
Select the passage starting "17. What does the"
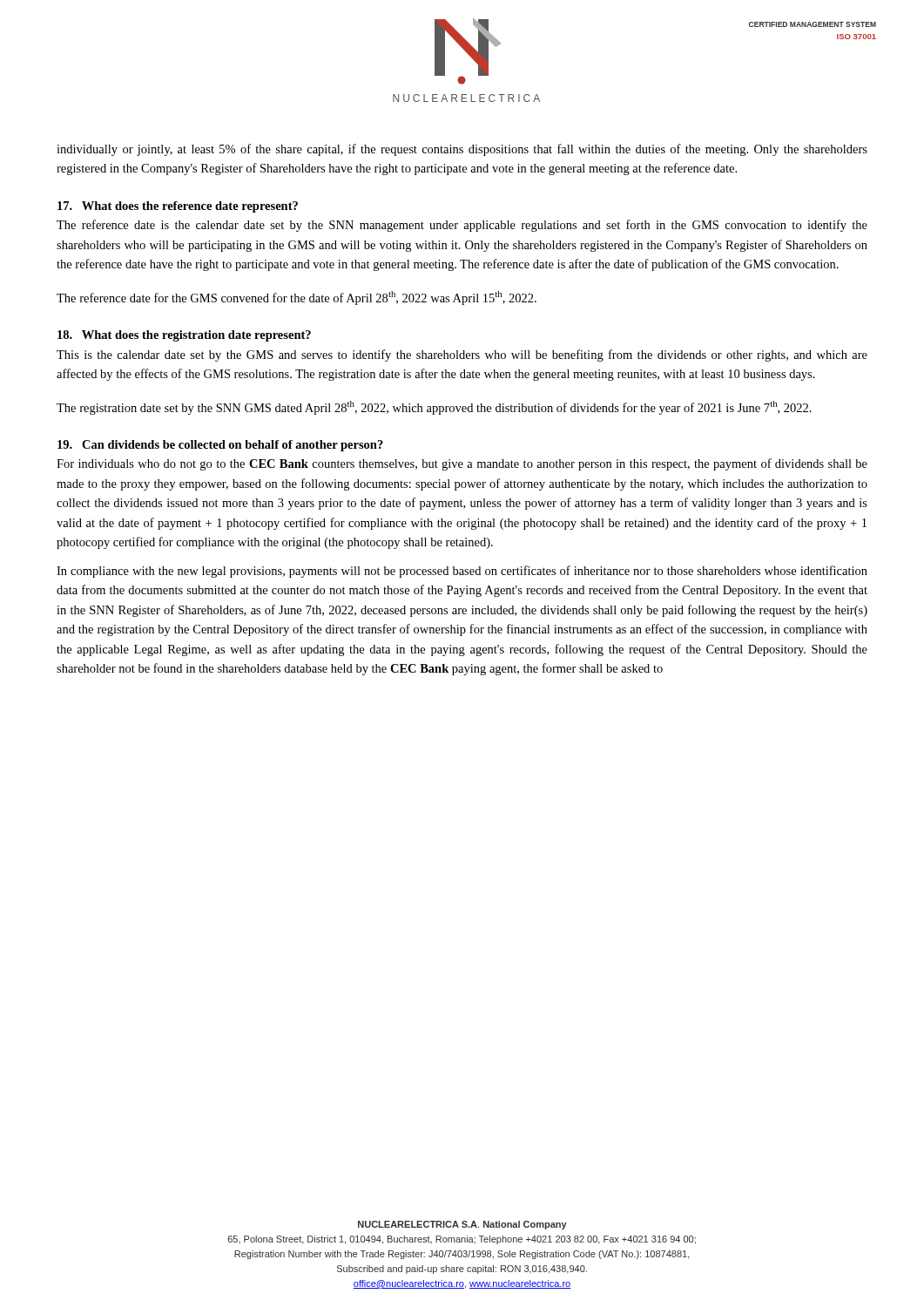tap(178, 206)
